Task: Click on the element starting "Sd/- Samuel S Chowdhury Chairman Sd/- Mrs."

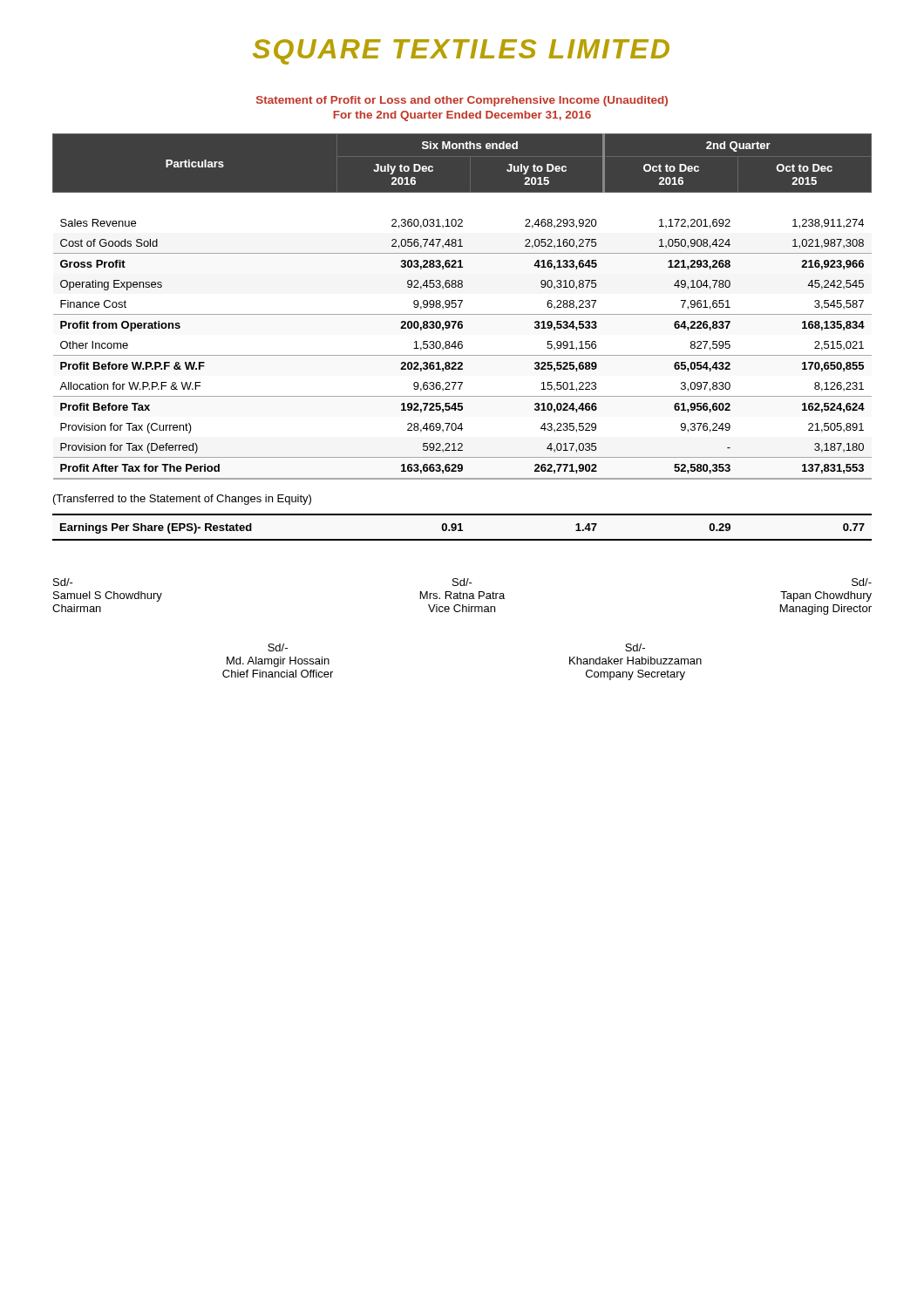Action: (462, 595)
